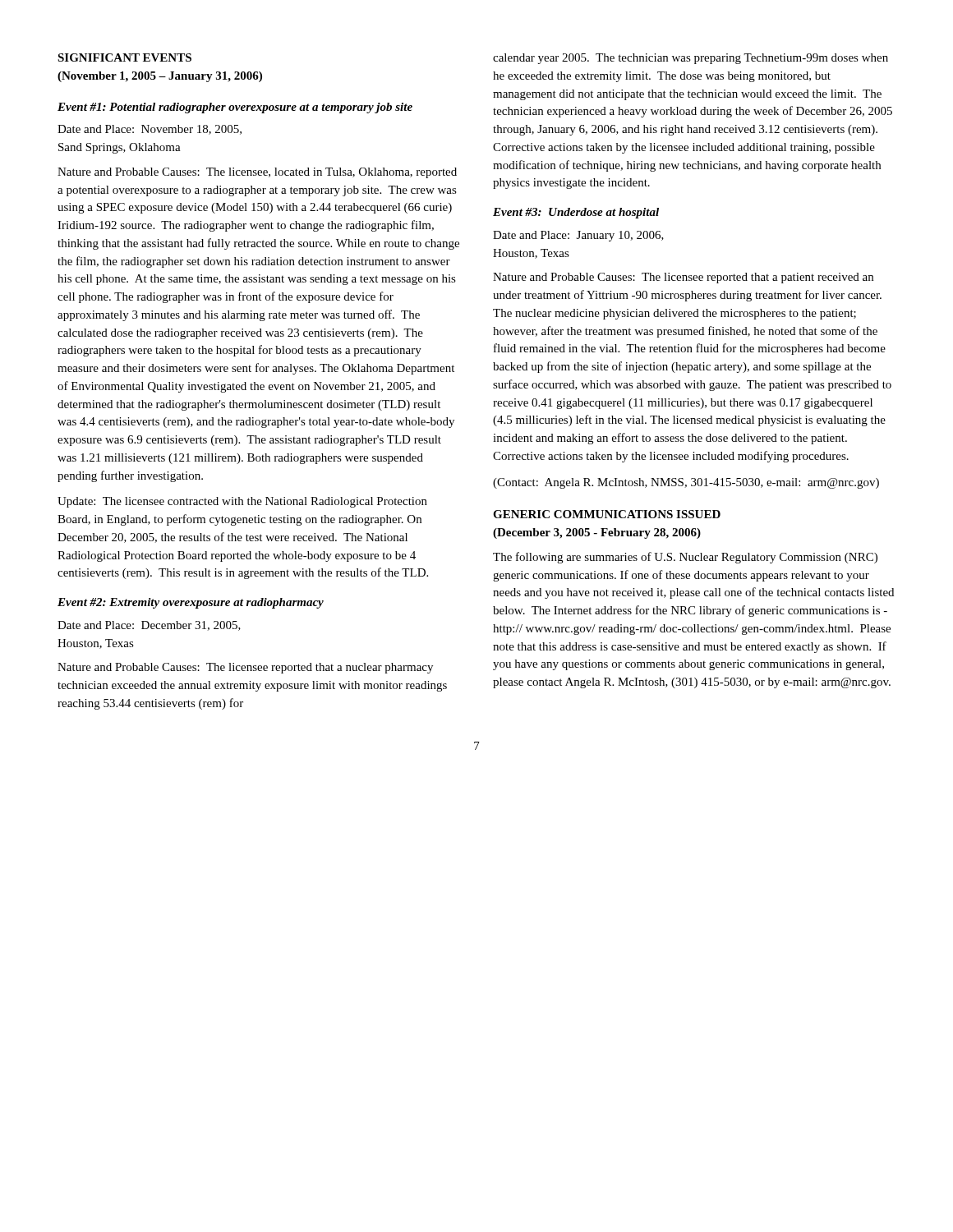The height and width of the screenshot is (1232, 953).
Task: Locate the text "Date and Place: December 31, 2005,Houston, Texas"
Action: [149, 626]
